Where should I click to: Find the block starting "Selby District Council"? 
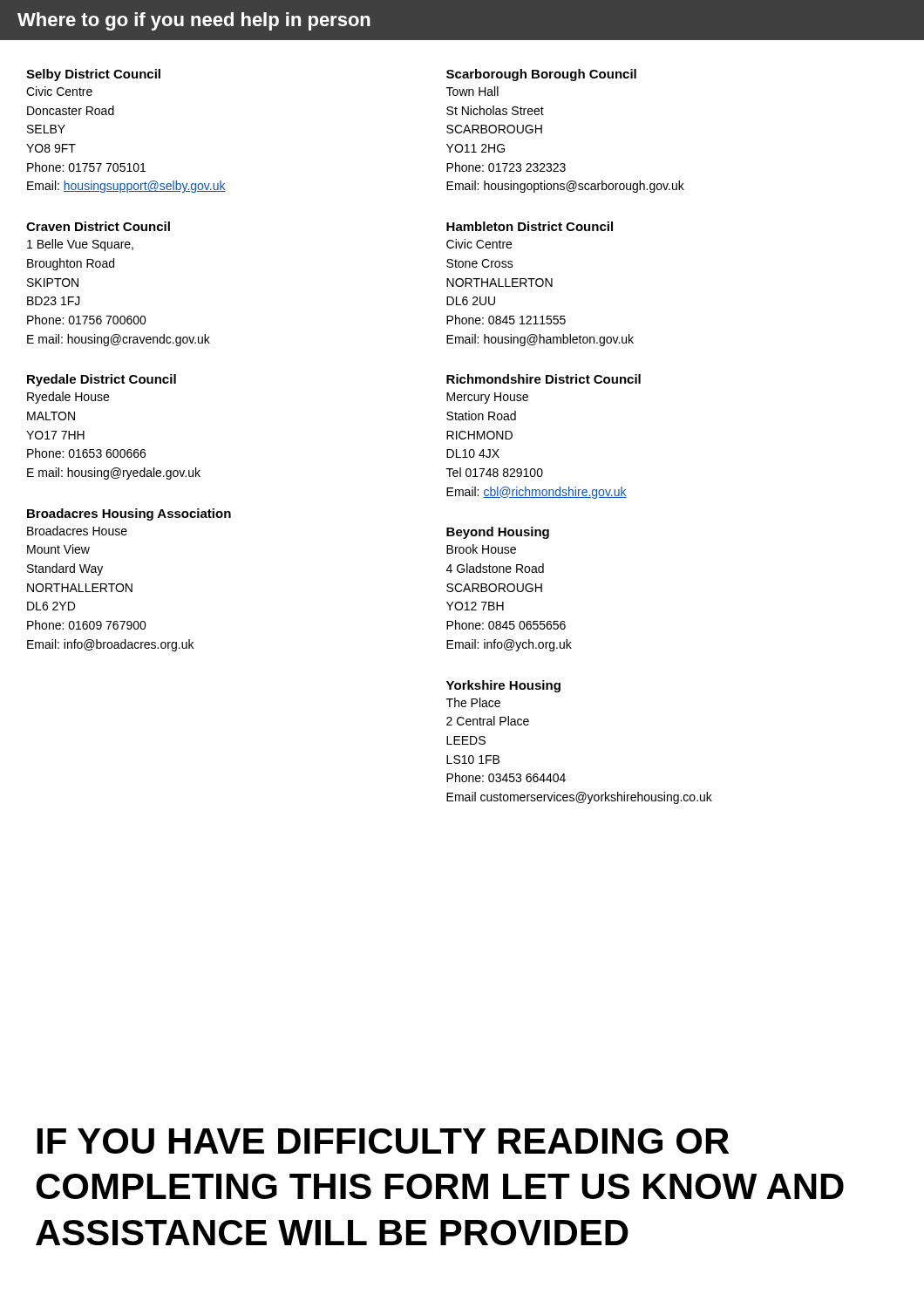[x=94, y=74]
